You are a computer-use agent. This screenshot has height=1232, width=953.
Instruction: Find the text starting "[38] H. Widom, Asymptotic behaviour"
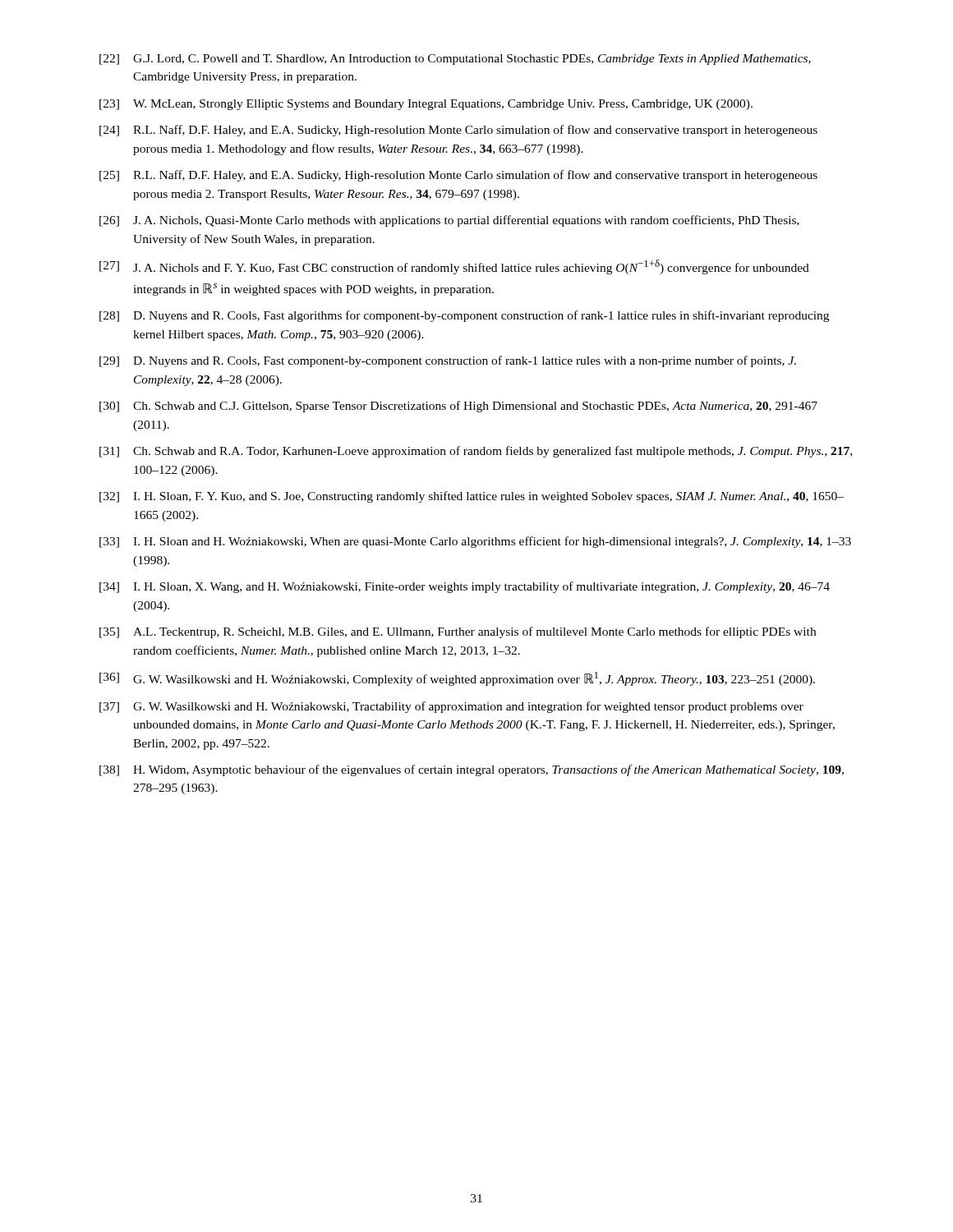pyautogui.click(x=476, y=779)
